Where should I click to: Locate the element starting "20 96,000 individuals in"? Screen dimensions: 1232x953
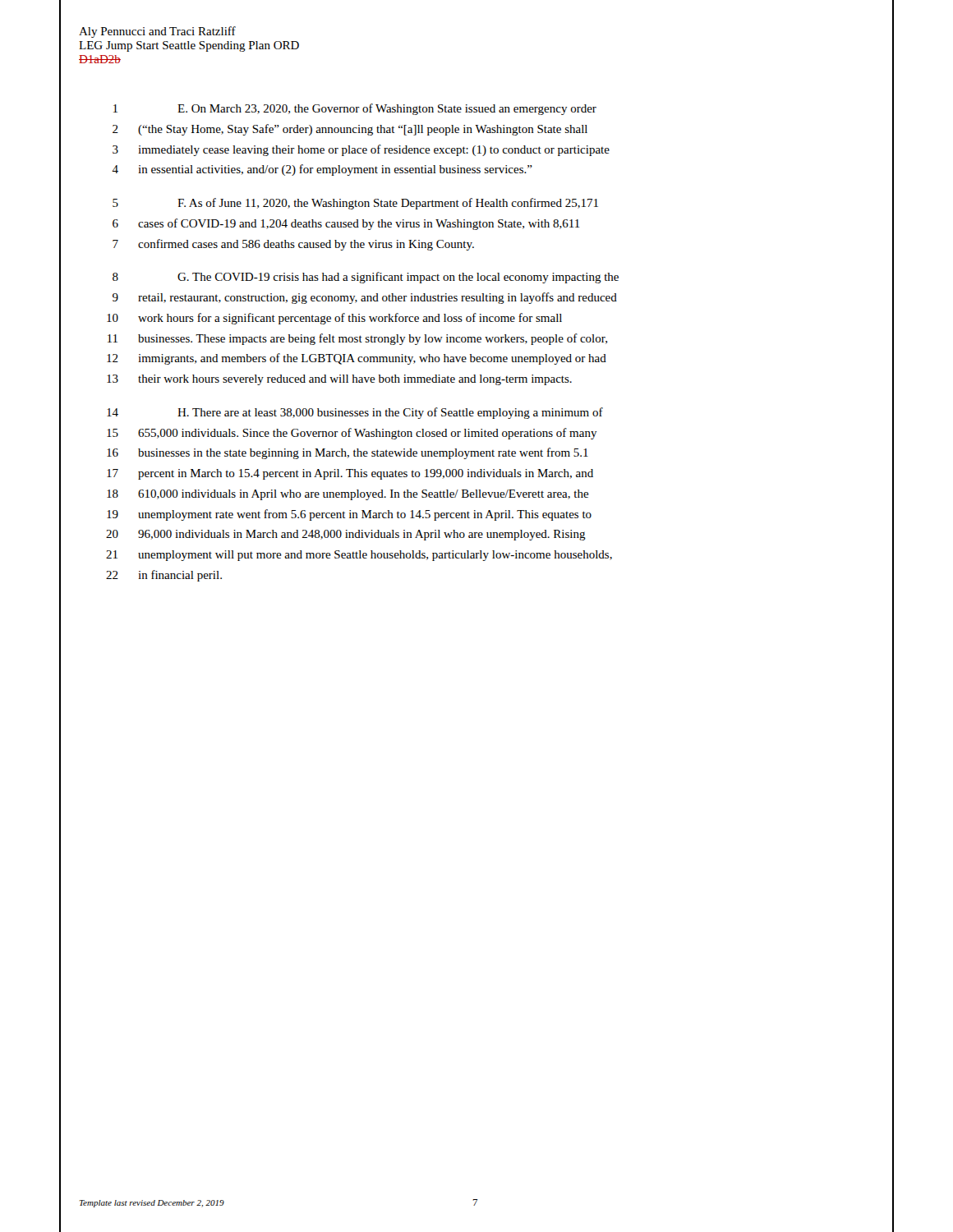click(476, 534)
